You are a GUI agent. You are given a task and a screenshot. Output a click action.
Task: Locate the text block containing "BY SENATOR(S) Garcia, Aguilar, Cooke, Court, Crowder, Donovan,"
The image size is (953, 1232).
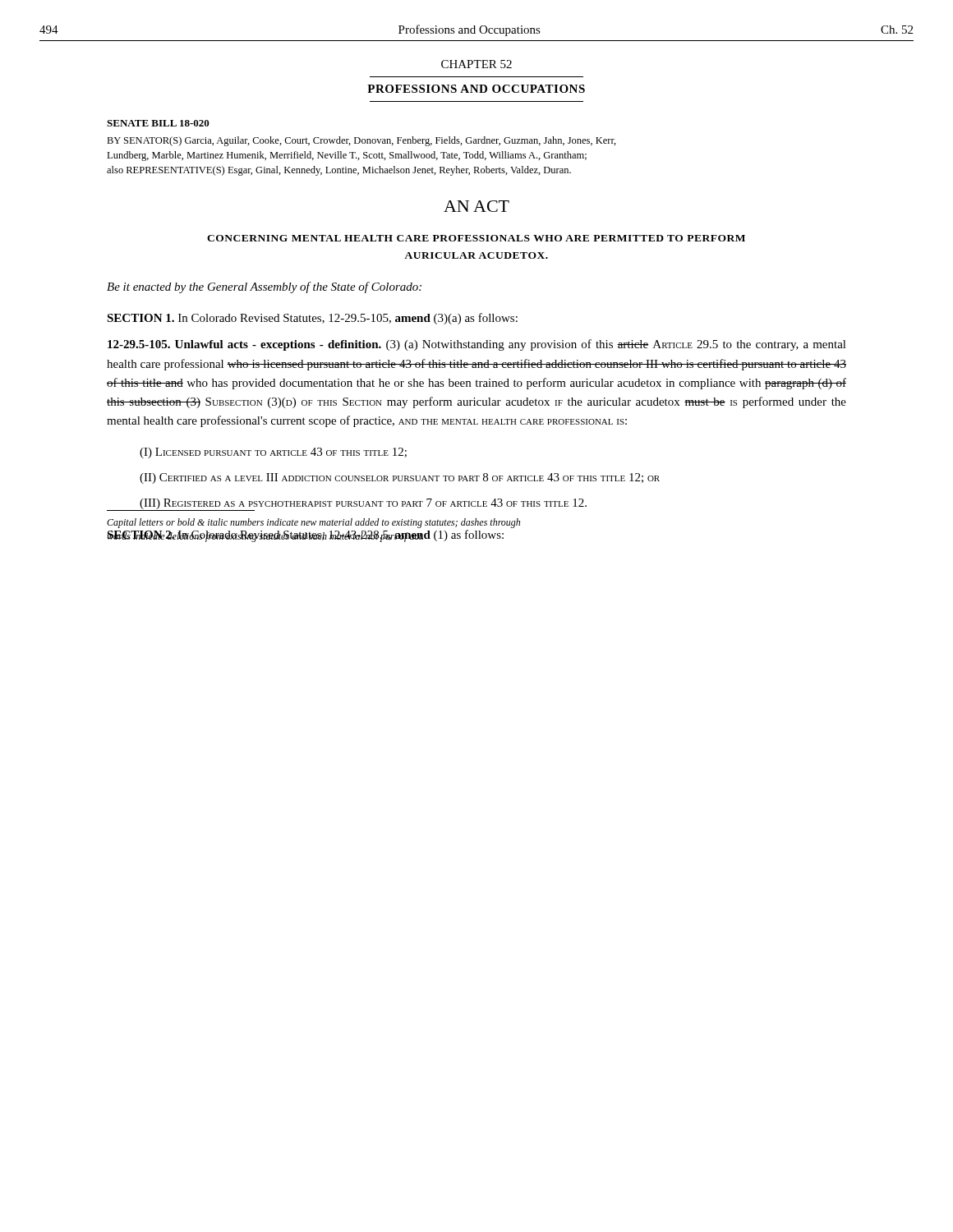tap(362, 155)
